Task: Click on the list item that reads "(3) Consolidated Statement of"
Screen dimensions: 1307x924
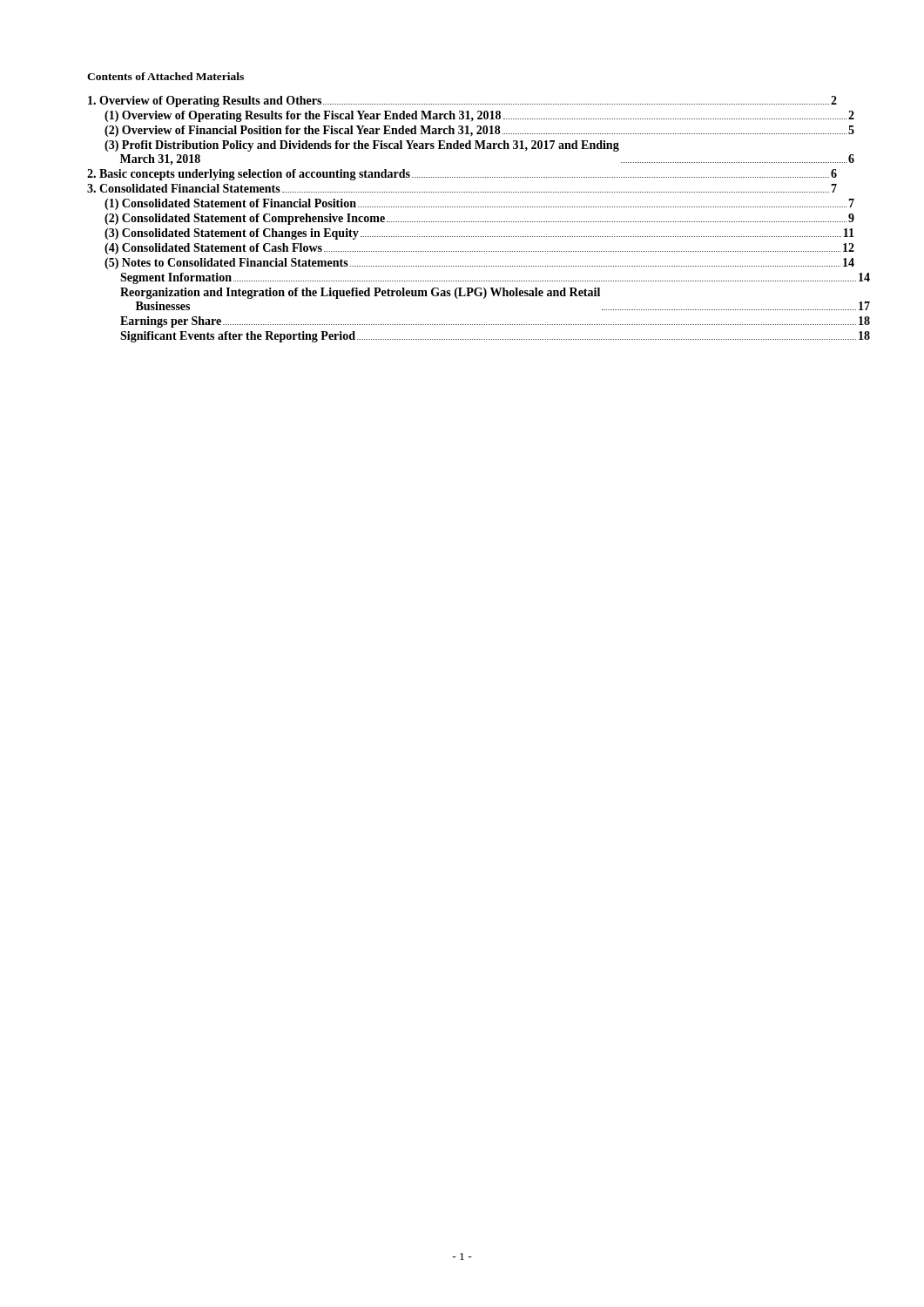Action: coord(479,233)
